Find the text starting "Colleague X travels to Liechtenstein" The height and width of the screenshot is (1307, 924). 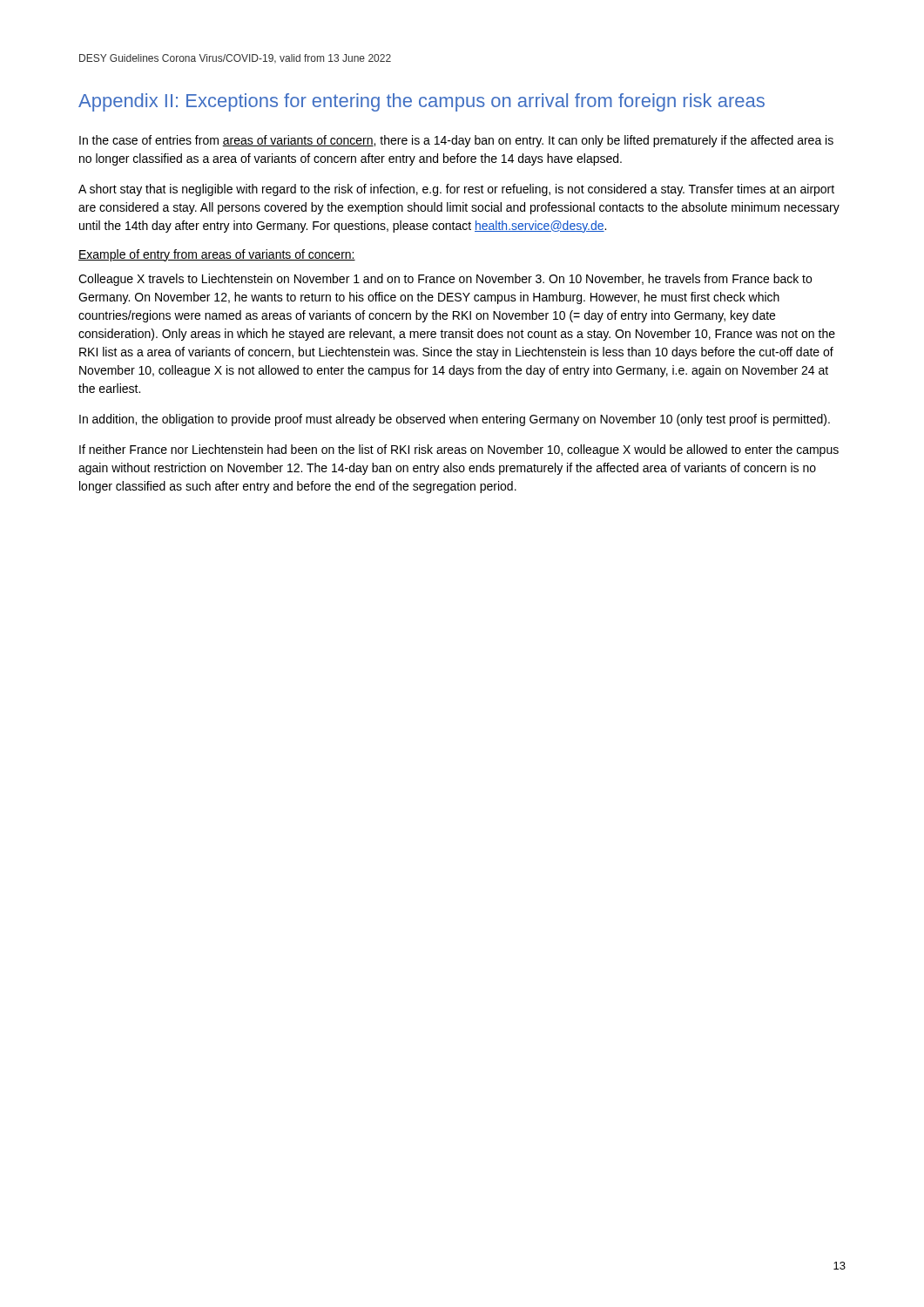pos(457,333)
